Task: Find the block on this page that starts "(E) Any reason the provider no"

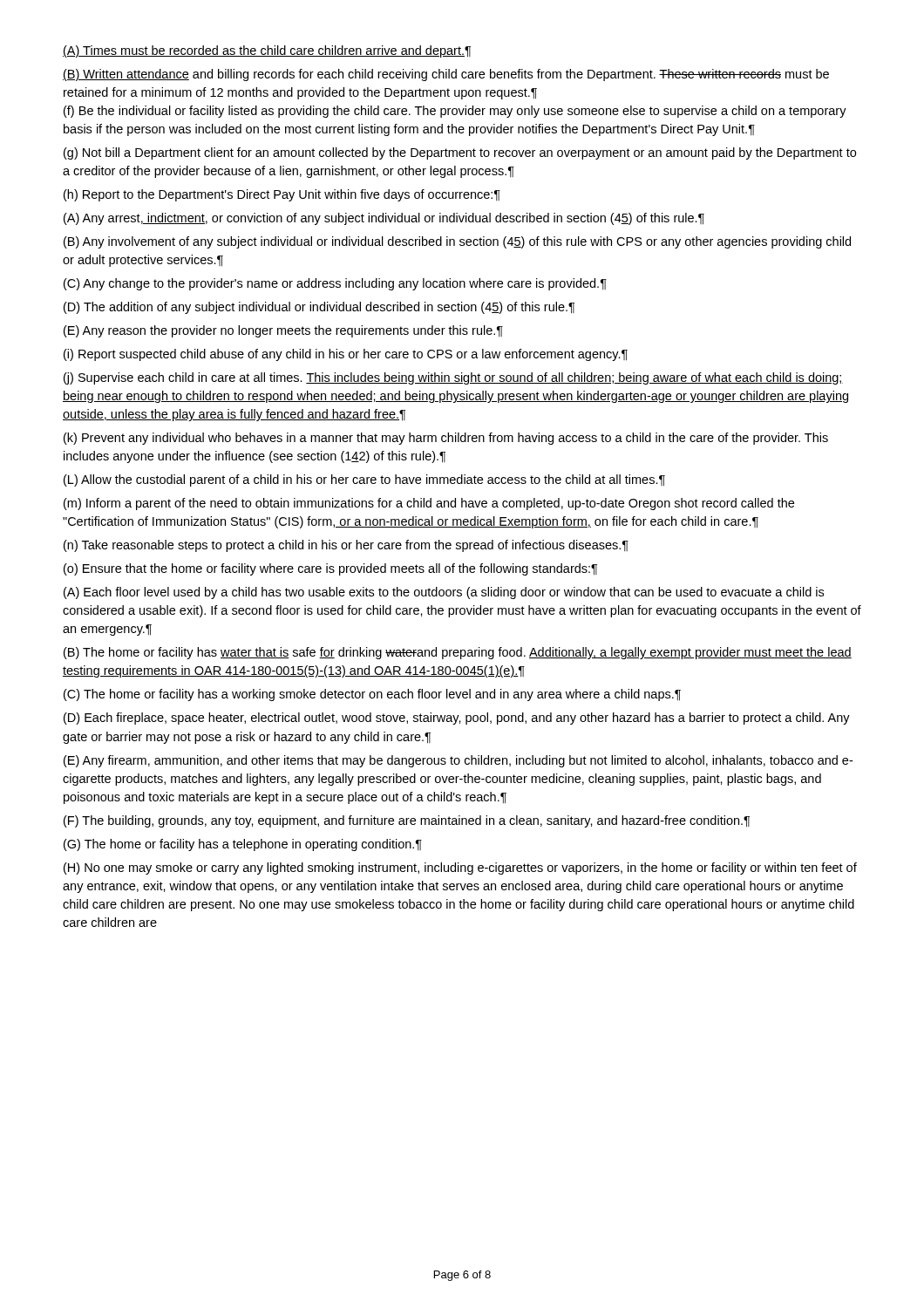Action: 283,331
